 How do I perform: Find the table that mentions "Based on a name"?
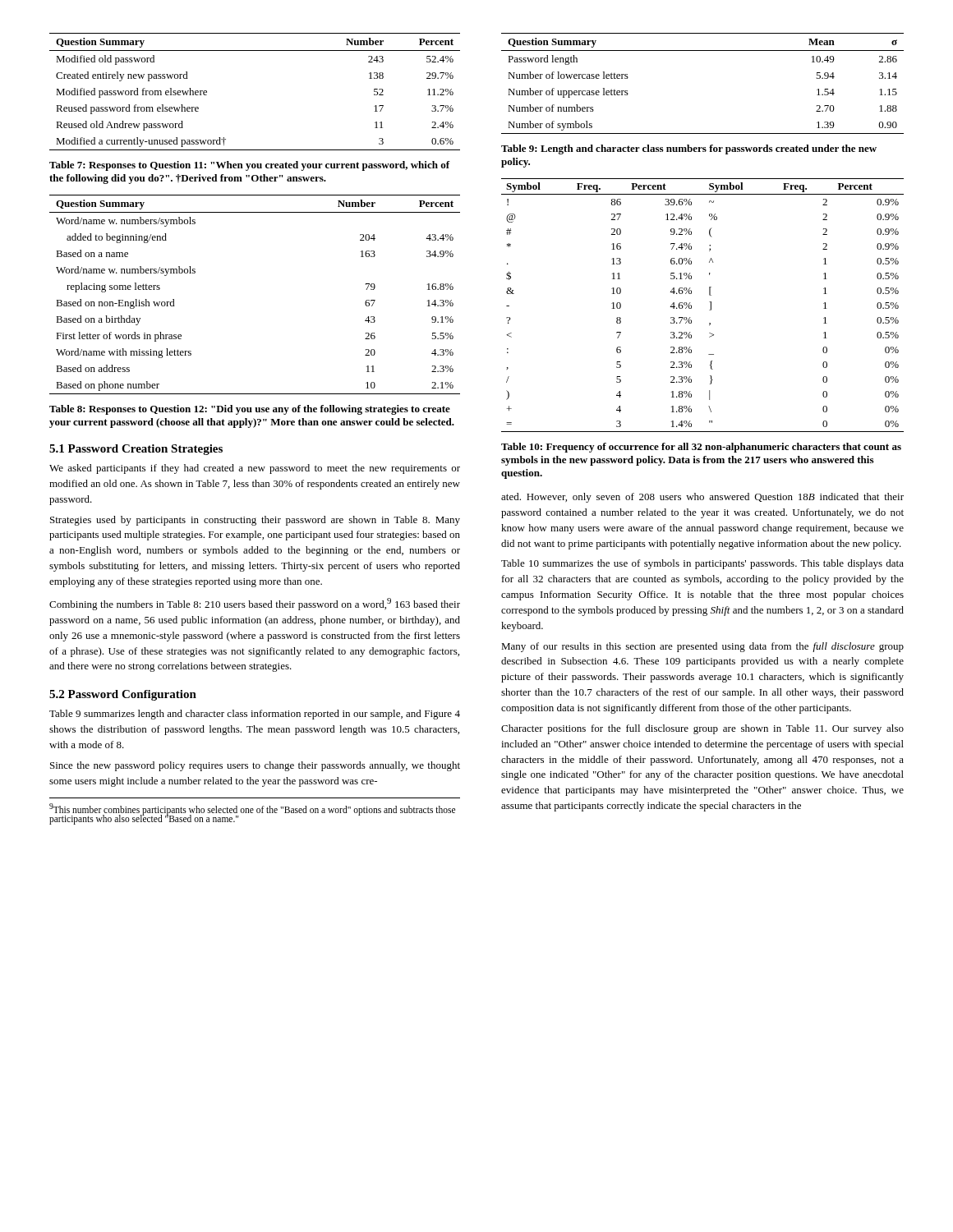[x=255, y=294]
